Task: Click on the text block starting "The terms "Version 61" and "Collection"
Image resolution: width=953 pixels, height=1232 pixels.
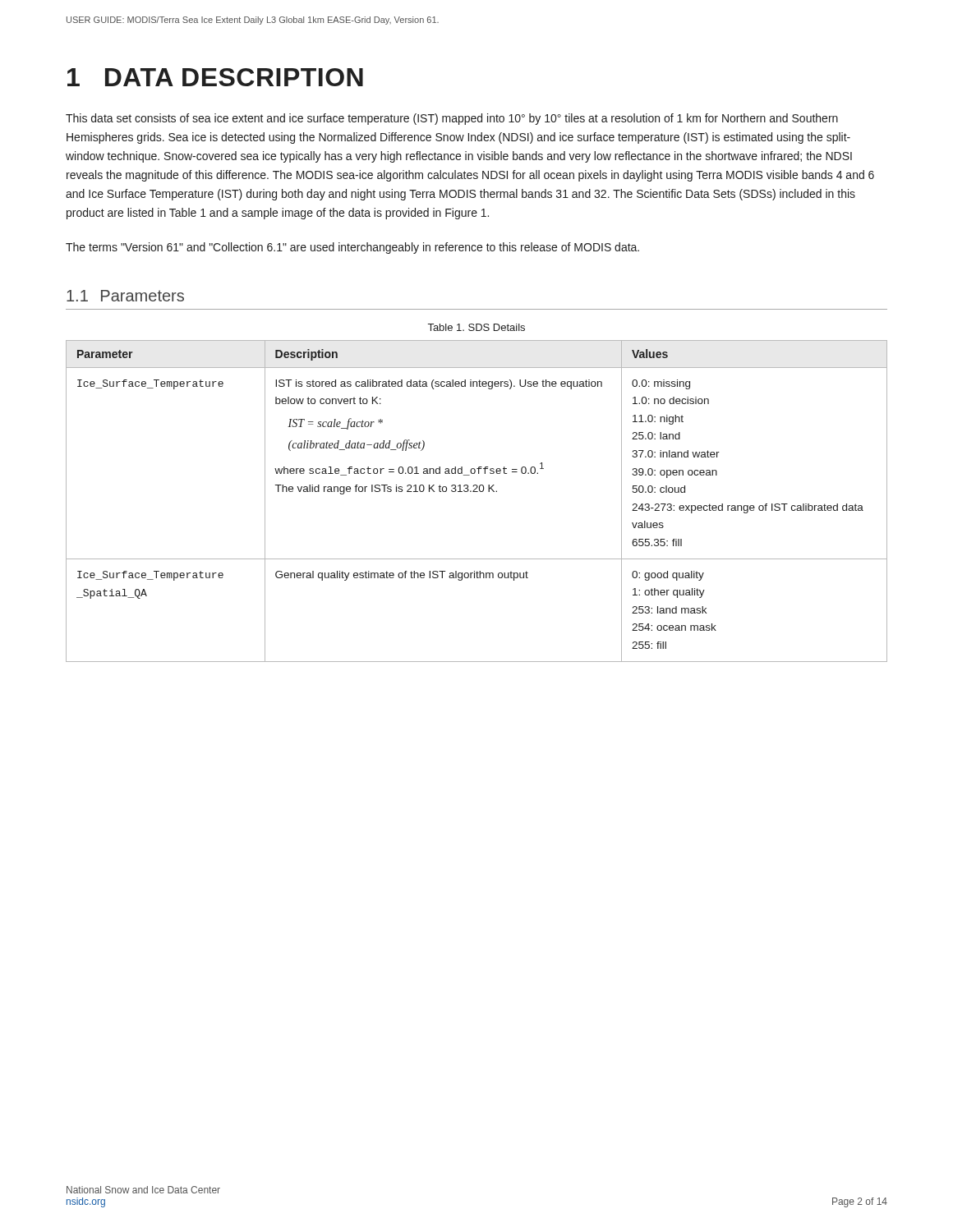Action: click(353, 247)
